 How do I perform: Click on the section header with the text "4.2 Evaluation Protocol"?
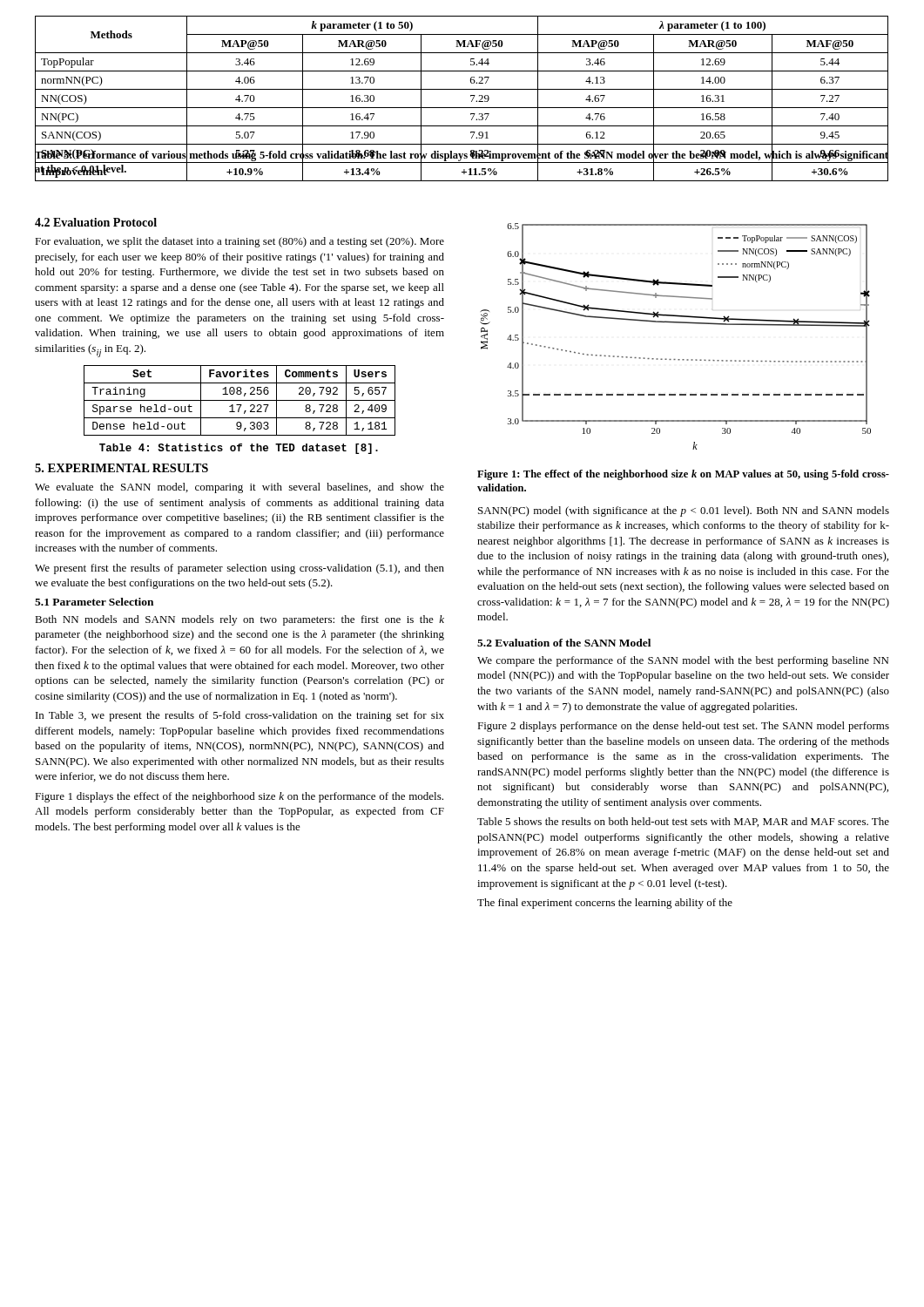pyautogui.click(x=96, y=223)
